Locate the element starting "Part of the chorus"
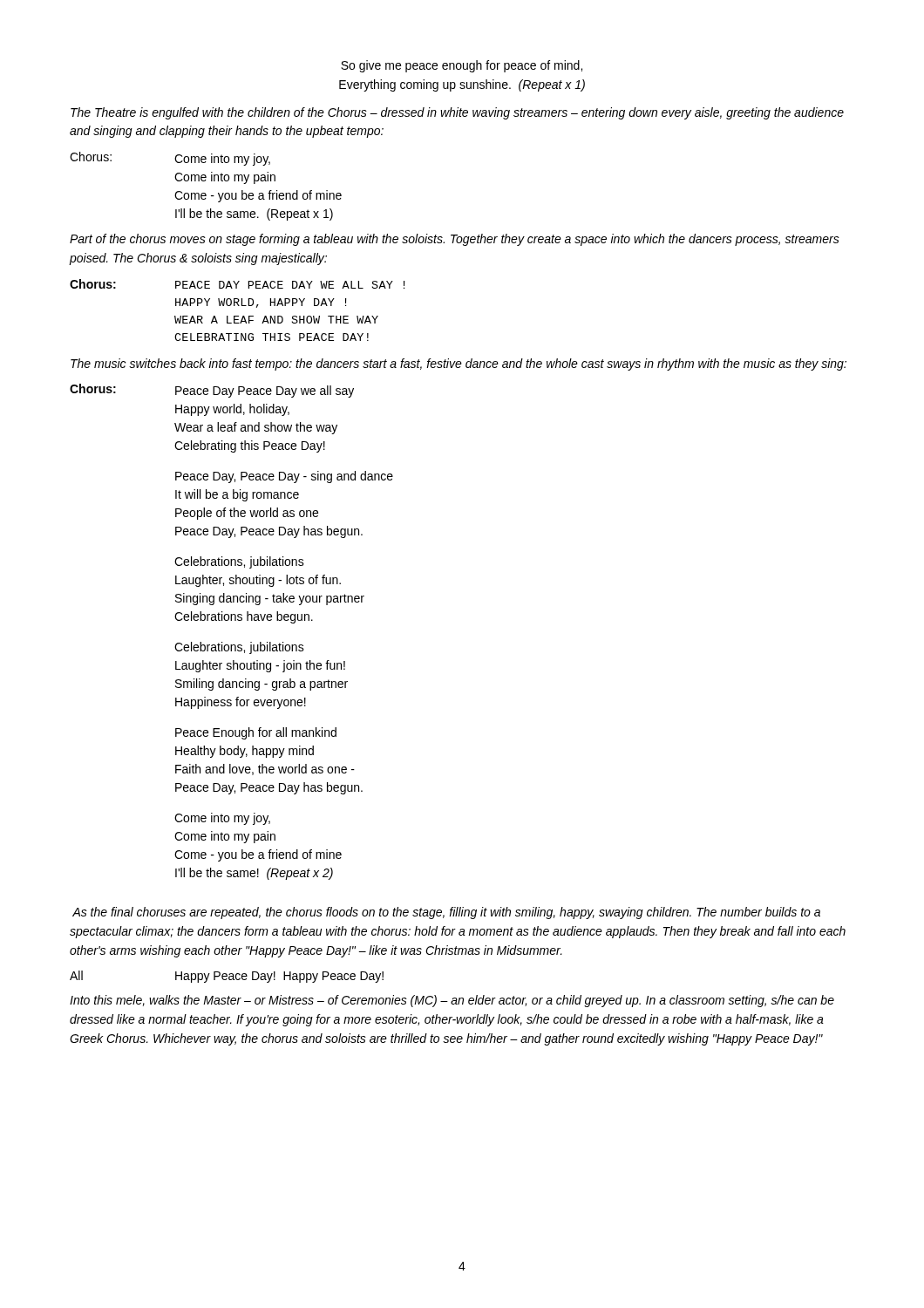Viewport: 924px width, 1308px height. point(454,249)
